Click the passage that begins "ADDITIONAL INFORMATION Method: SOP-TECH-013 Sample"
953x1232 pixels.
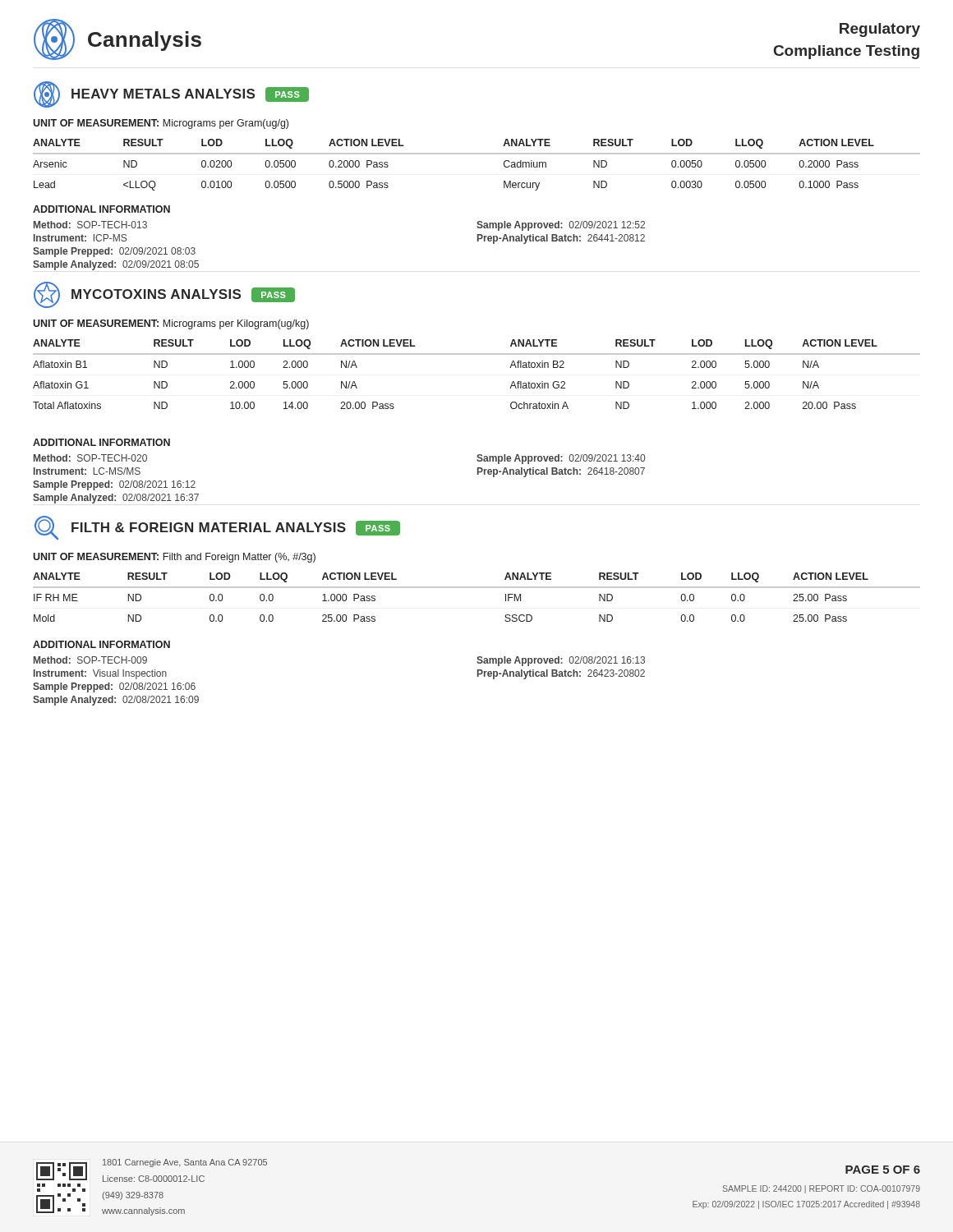click(x=476, y=237)
